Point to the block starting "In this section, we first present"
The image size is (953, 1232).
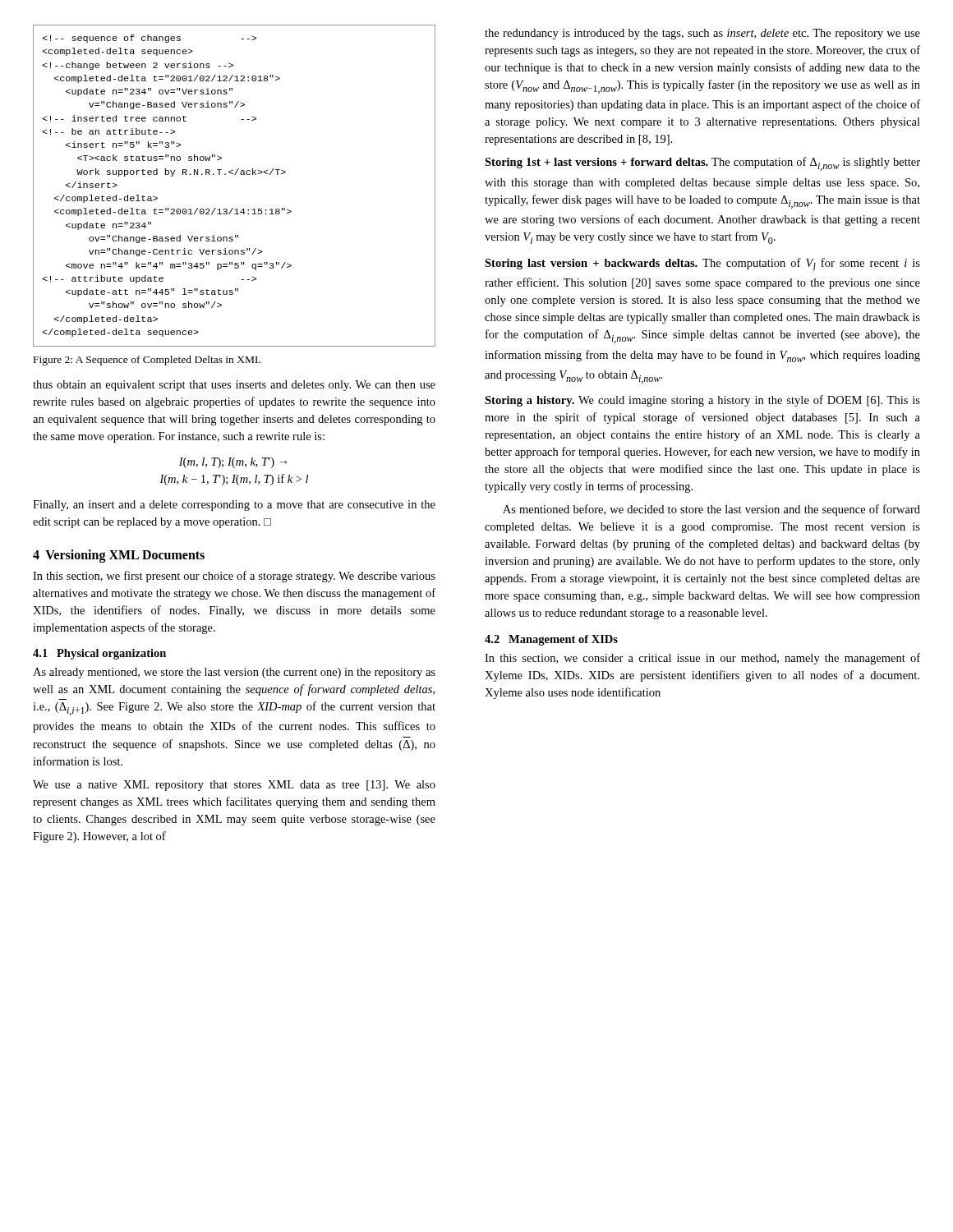pyautogui.click(x=234, y=602)
